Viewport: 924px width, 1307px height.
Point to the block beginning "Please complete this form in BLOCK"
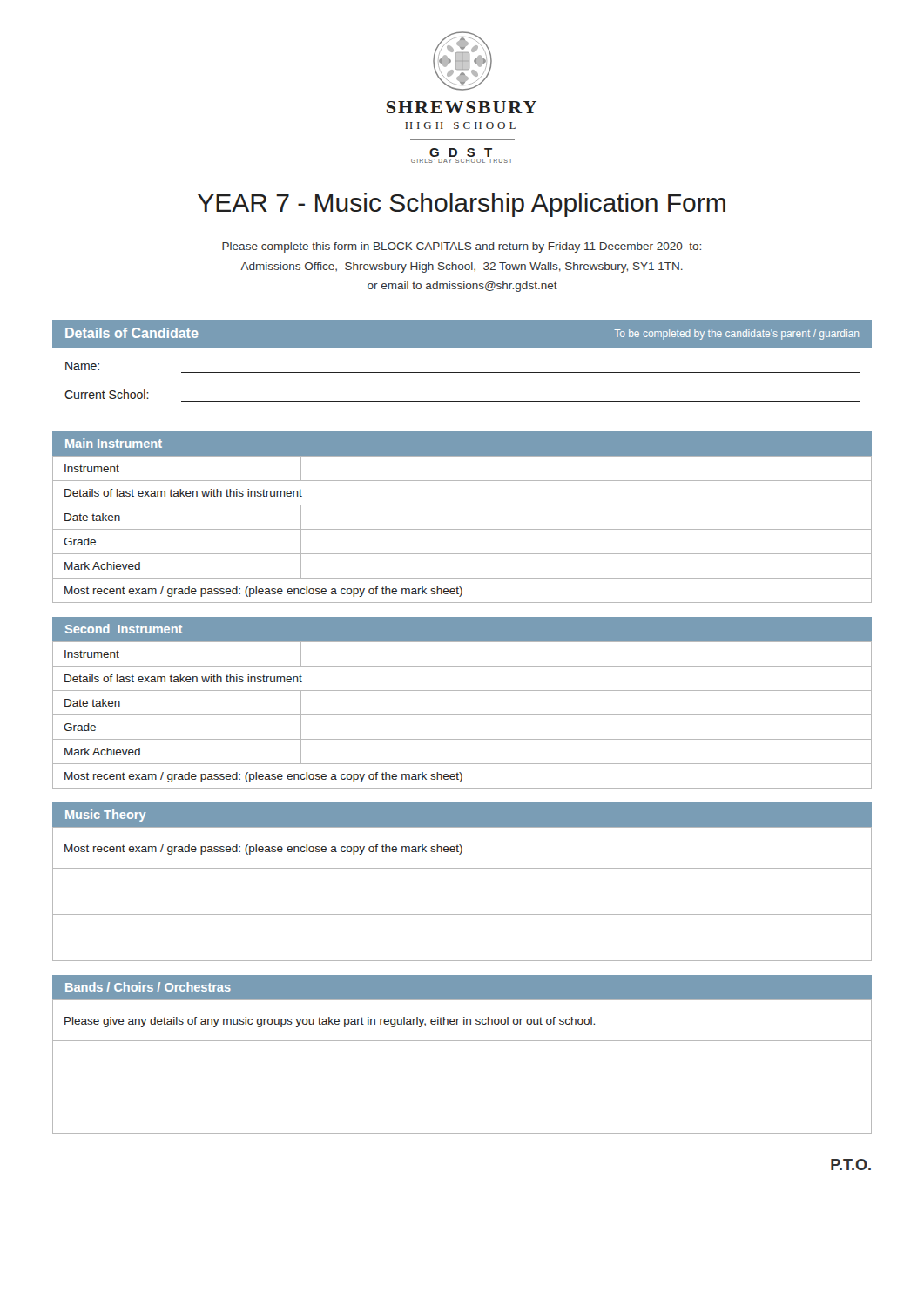click(462, 266)
